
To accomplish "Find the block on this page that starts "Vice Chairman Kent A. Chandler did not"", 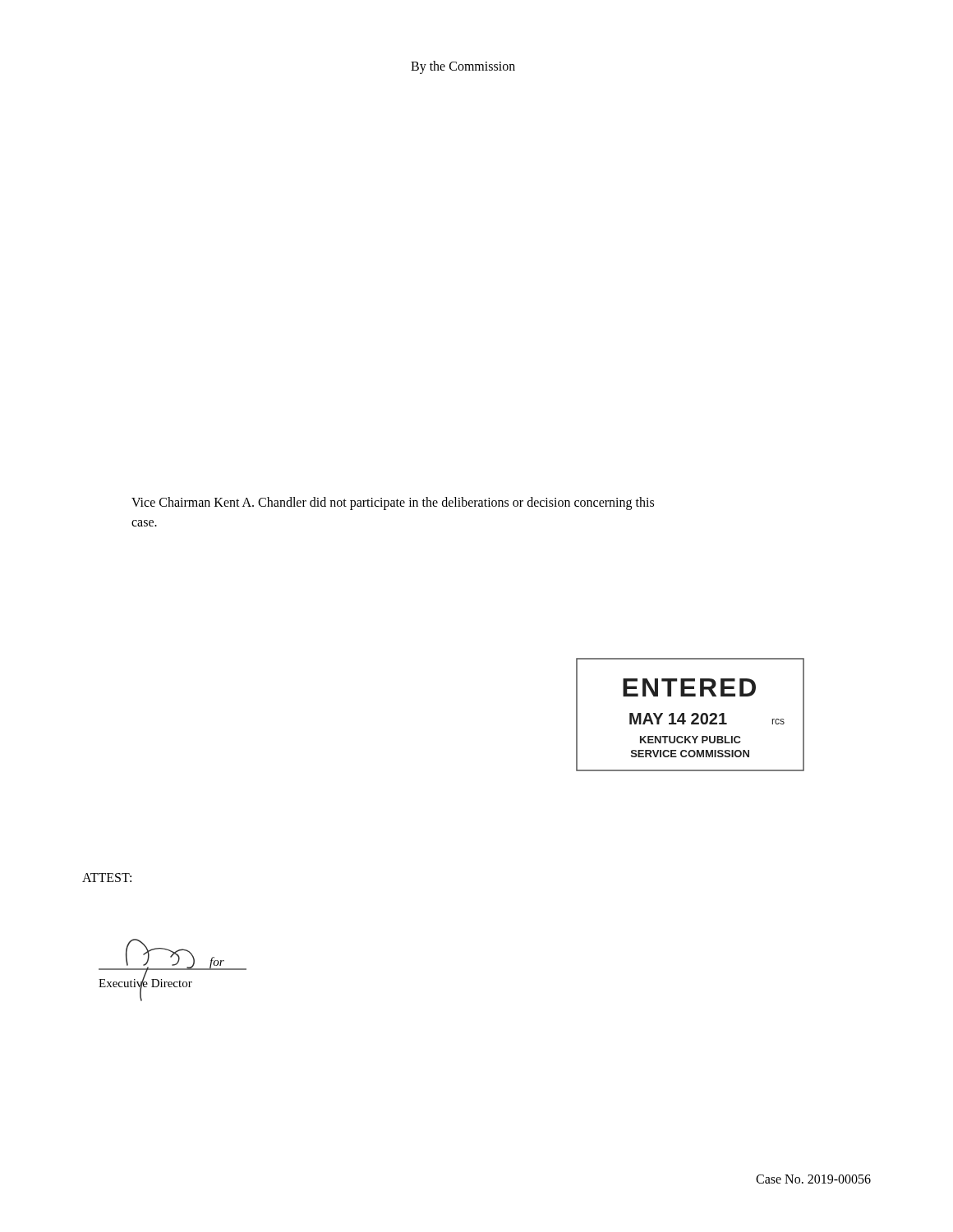I will coord(393,512).
